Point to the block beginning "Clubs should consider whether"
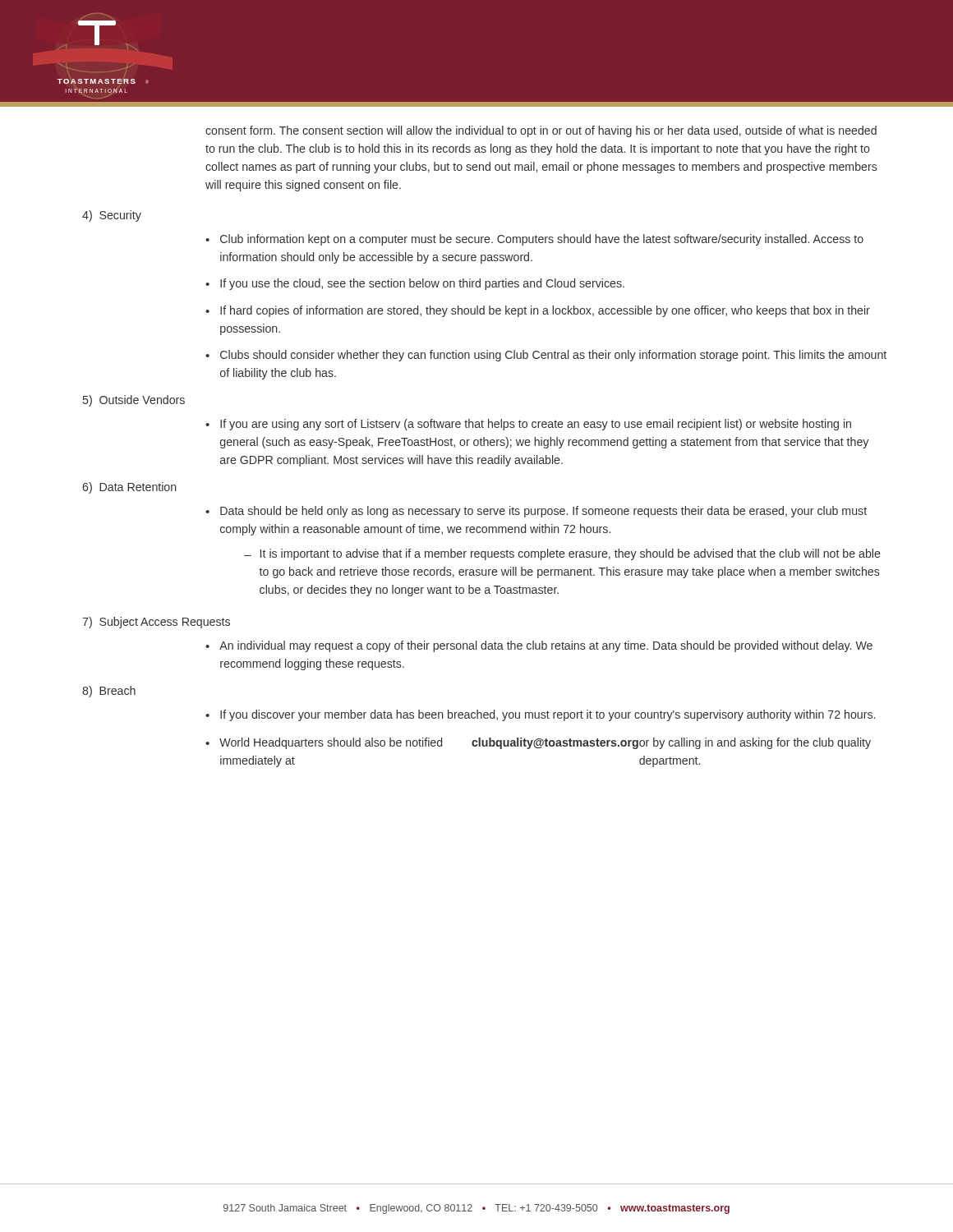This screenshot has width=953, height=1232. (553, 364)
